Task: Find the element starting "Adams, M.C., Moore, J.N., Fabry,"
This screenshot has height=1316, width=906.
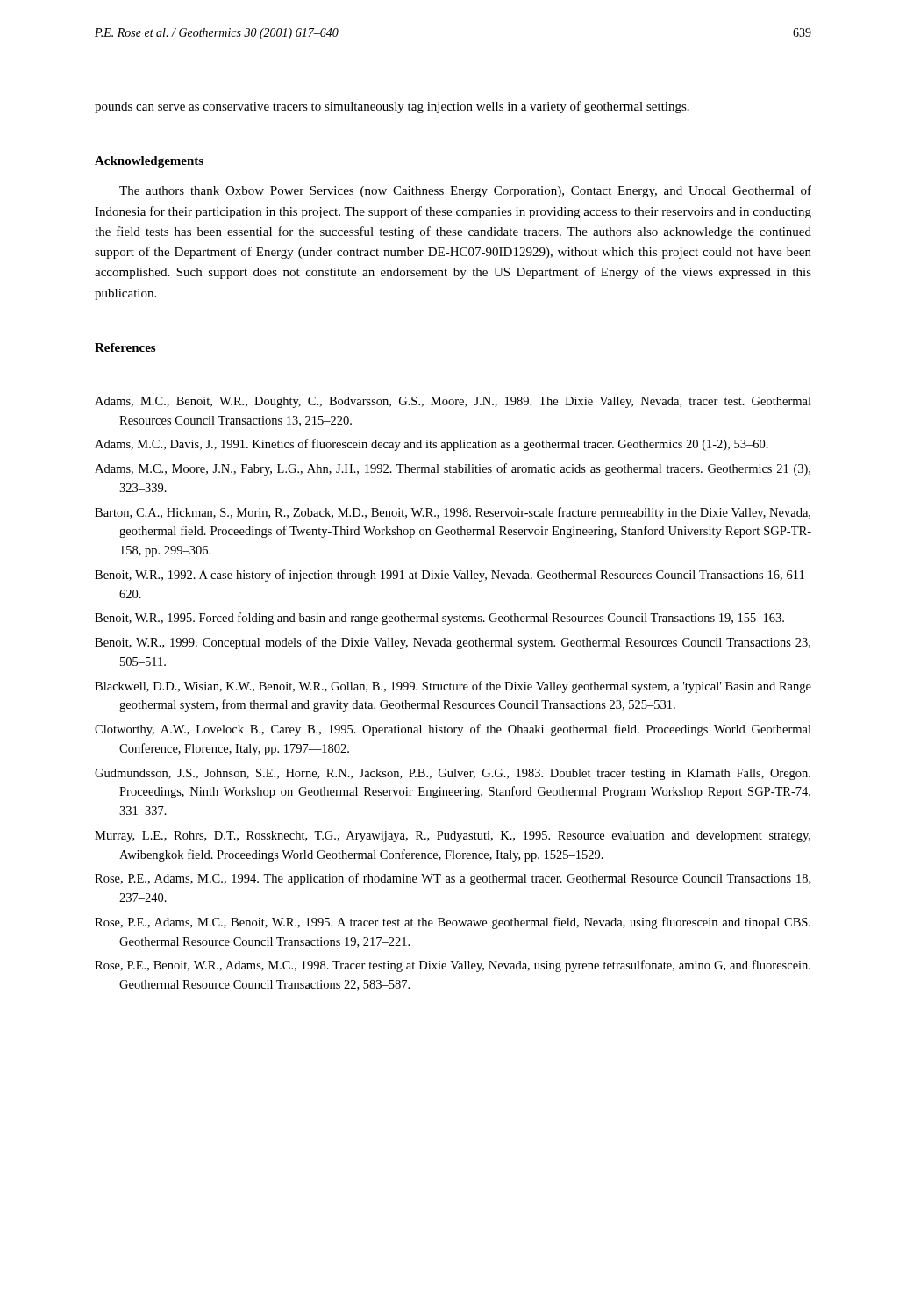Action: pyautogui.click(x=453, y=478)
